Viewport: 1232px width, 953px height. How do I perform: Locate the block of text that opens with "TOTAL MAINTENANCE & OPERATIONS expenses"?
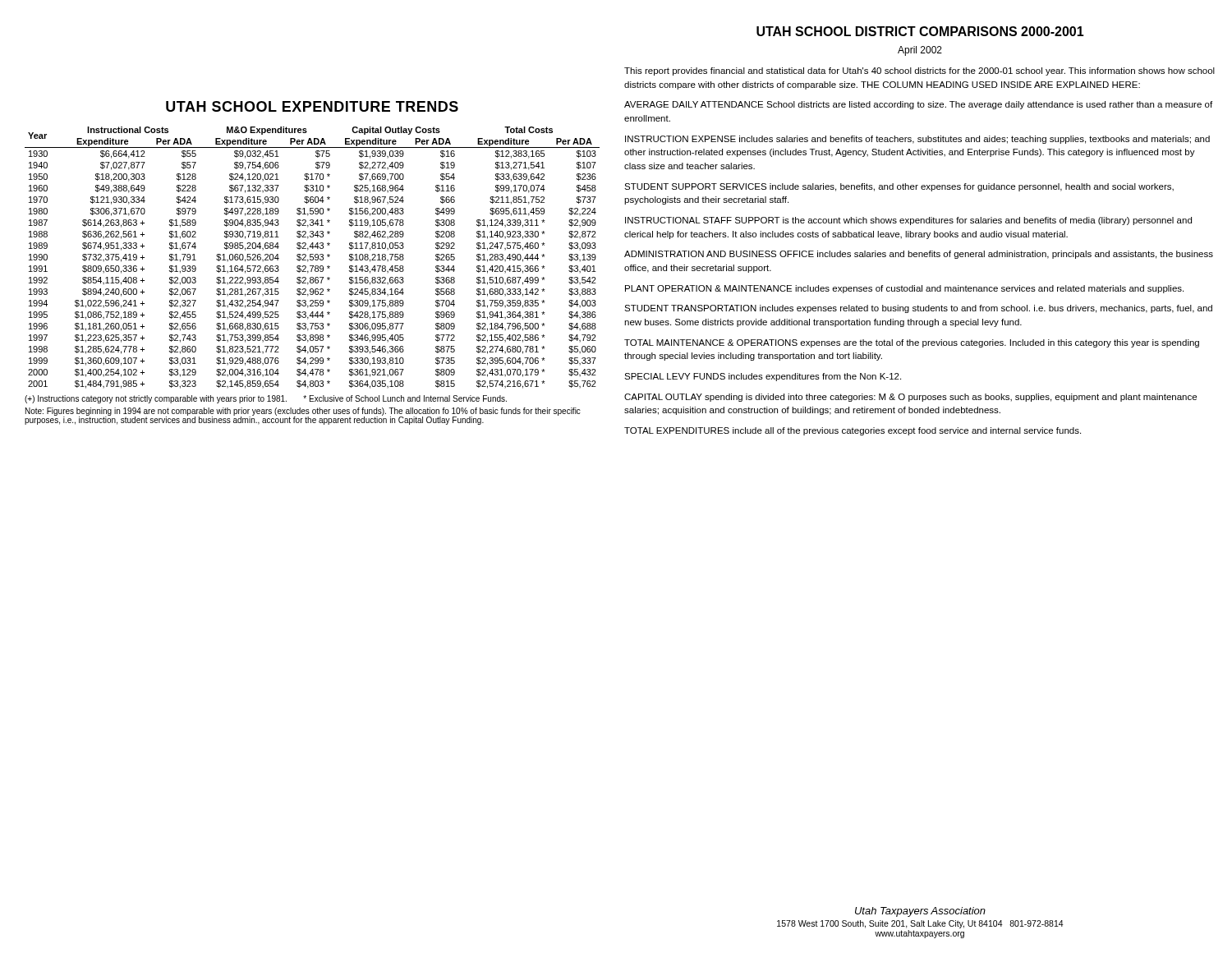click(920, 350)
